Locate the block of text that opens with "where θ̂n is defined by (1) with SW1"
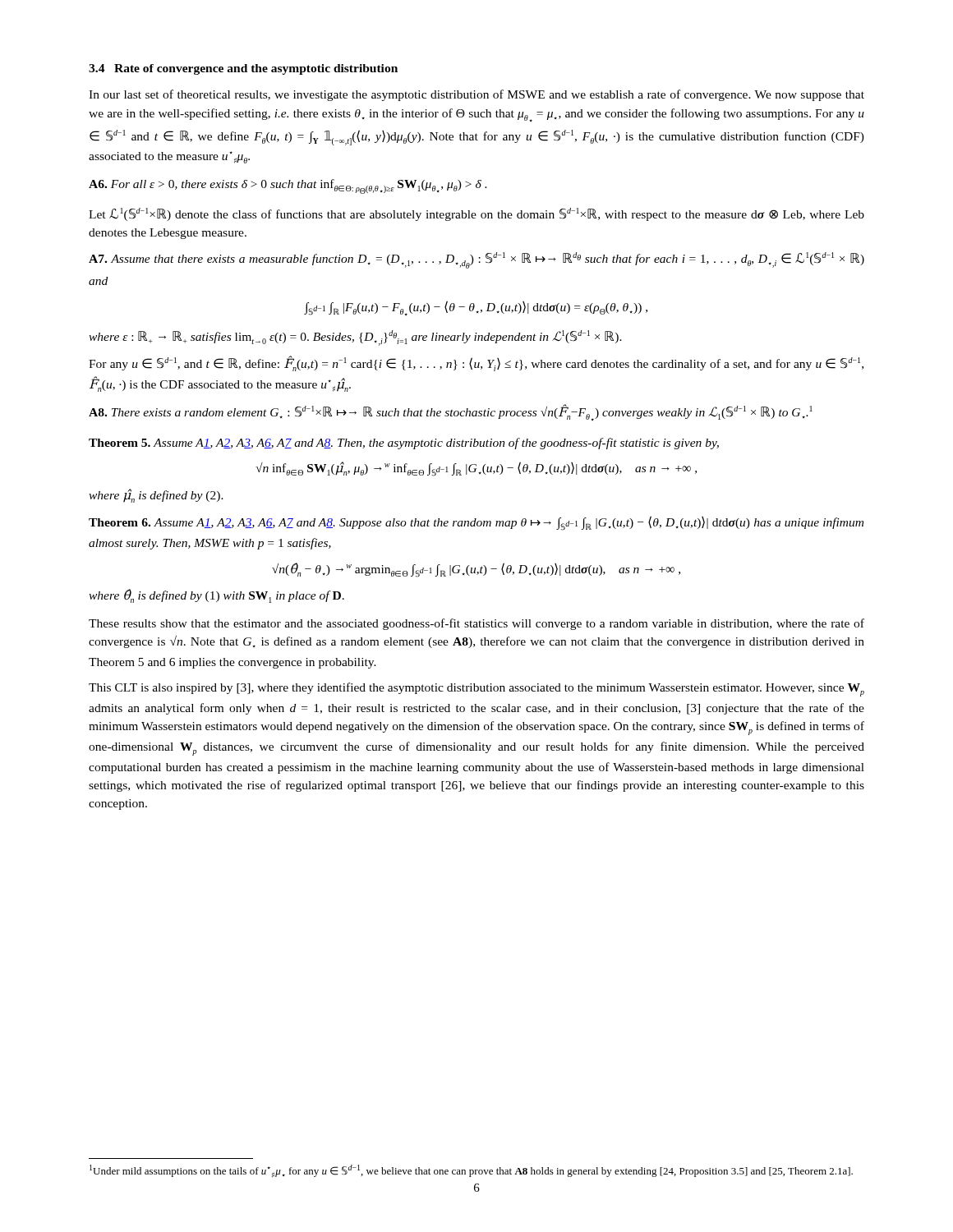 (216, 596)
